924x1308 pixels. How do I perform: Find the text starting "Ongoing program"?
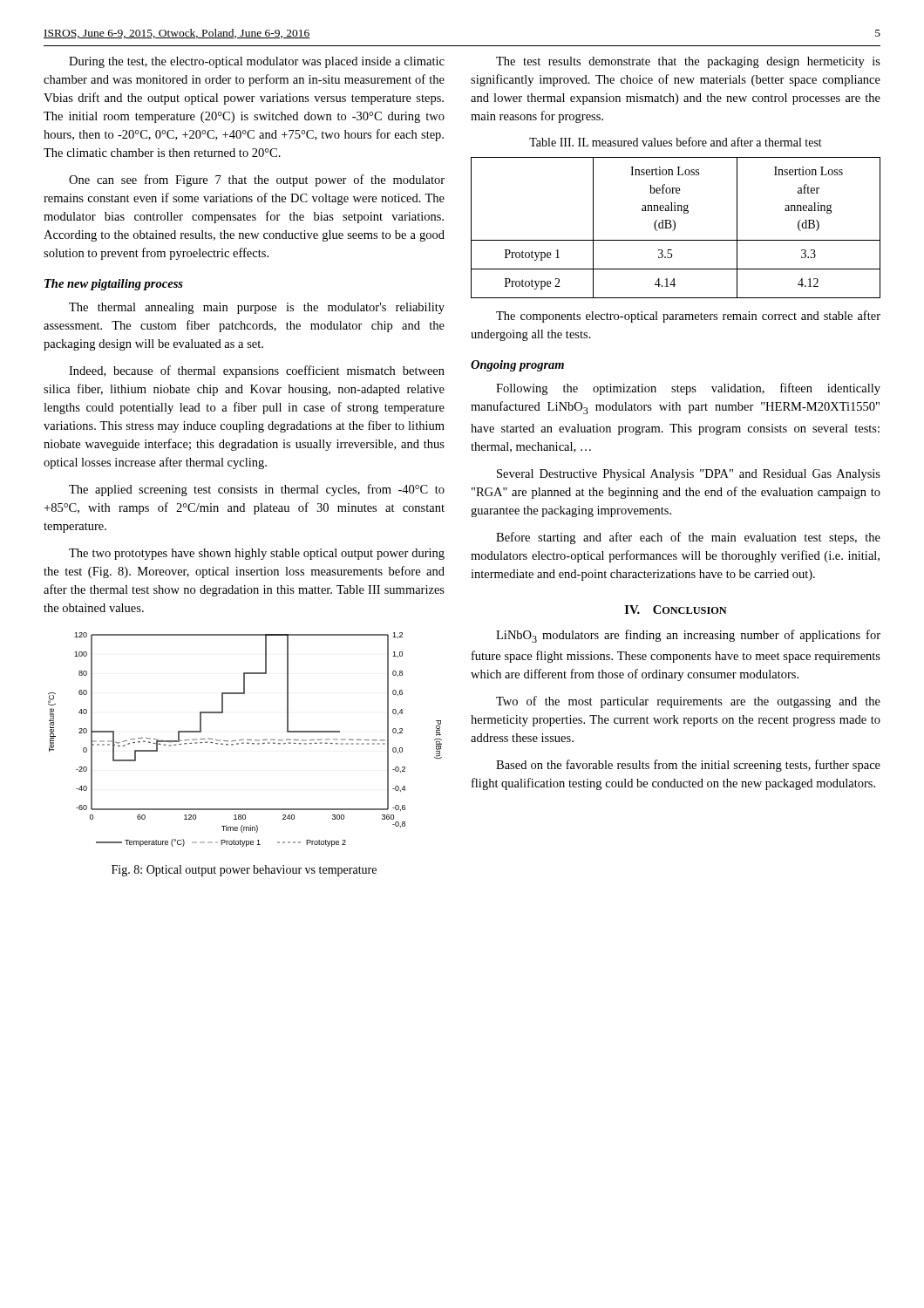(x=518, y=365)
